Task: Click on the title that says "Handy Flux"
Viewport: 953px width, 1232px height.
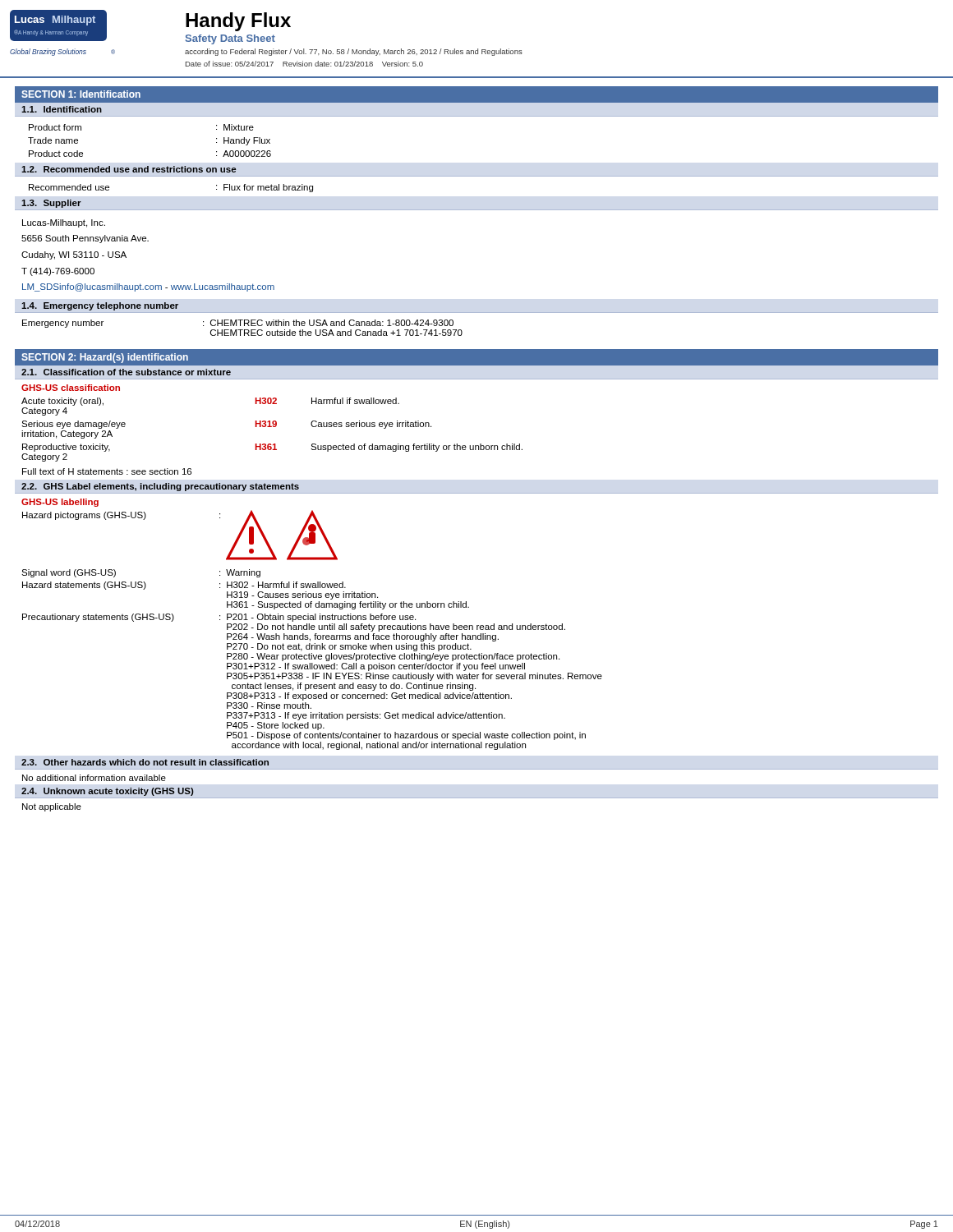Action: pos(238,21)
